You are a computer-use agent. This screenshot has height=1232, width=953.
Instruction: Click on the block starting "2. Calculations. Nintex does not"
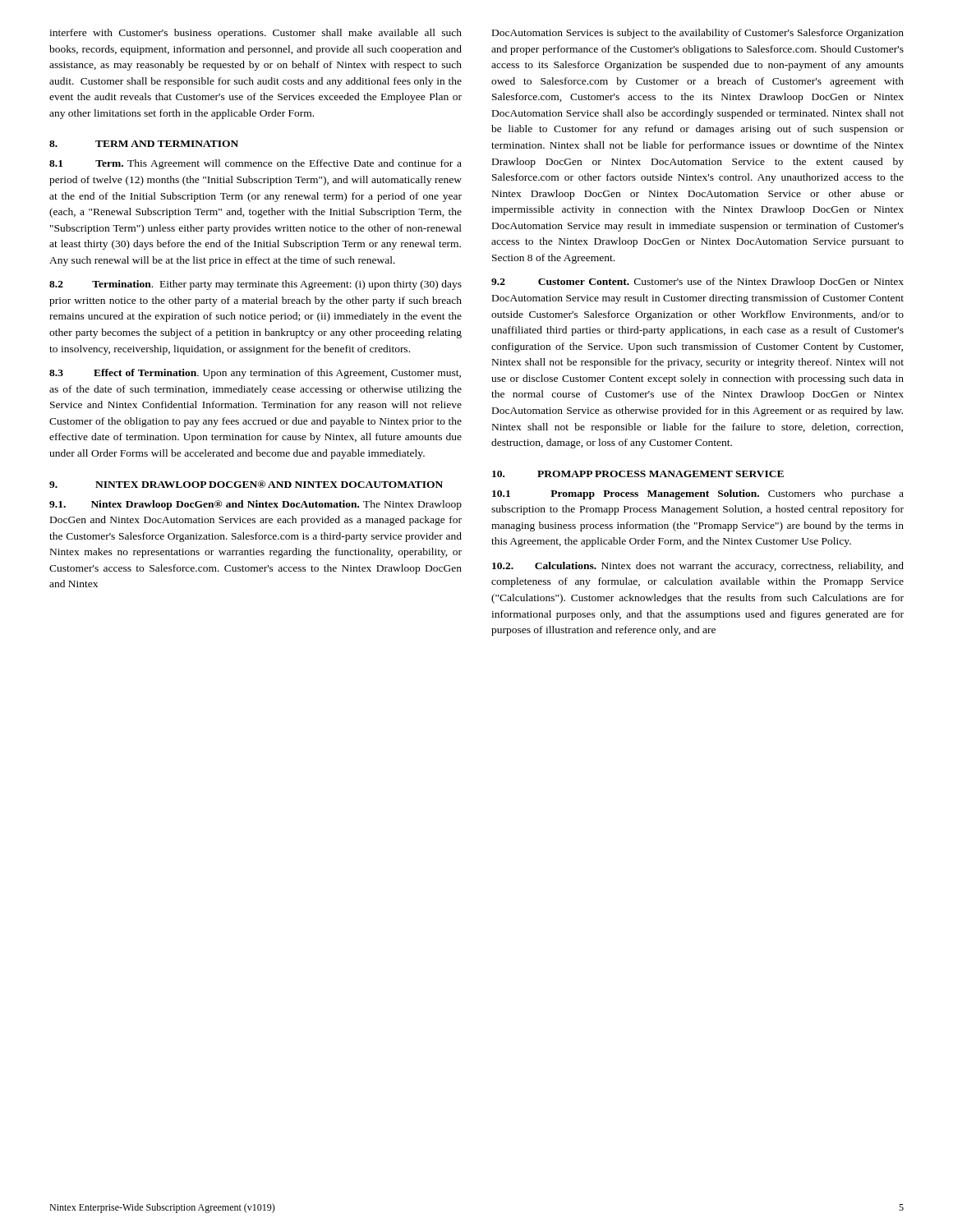(x=698, y=597)
